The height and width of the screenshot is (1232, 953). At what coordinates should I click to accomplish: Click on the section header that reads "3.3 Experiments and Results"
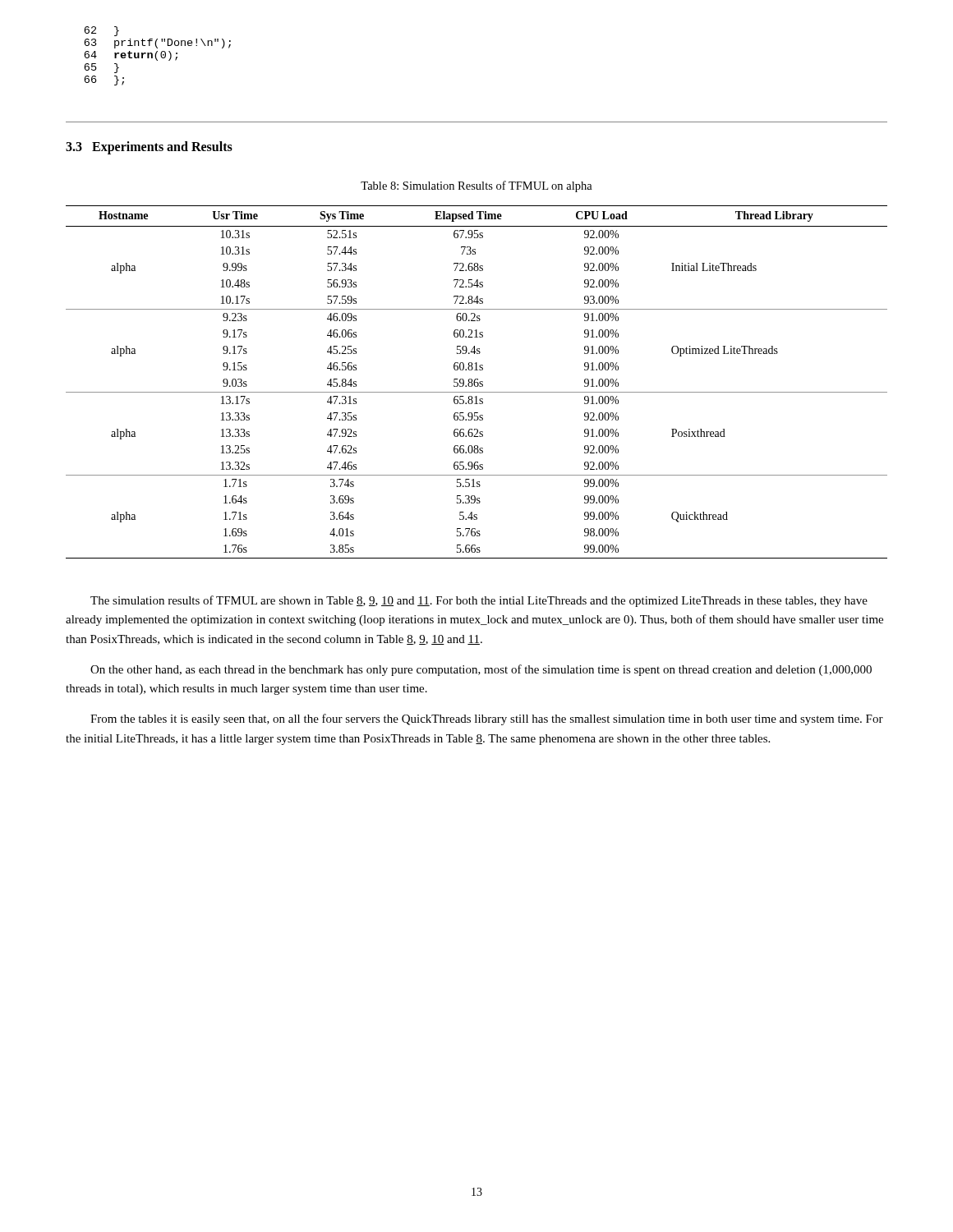(149, 147)
